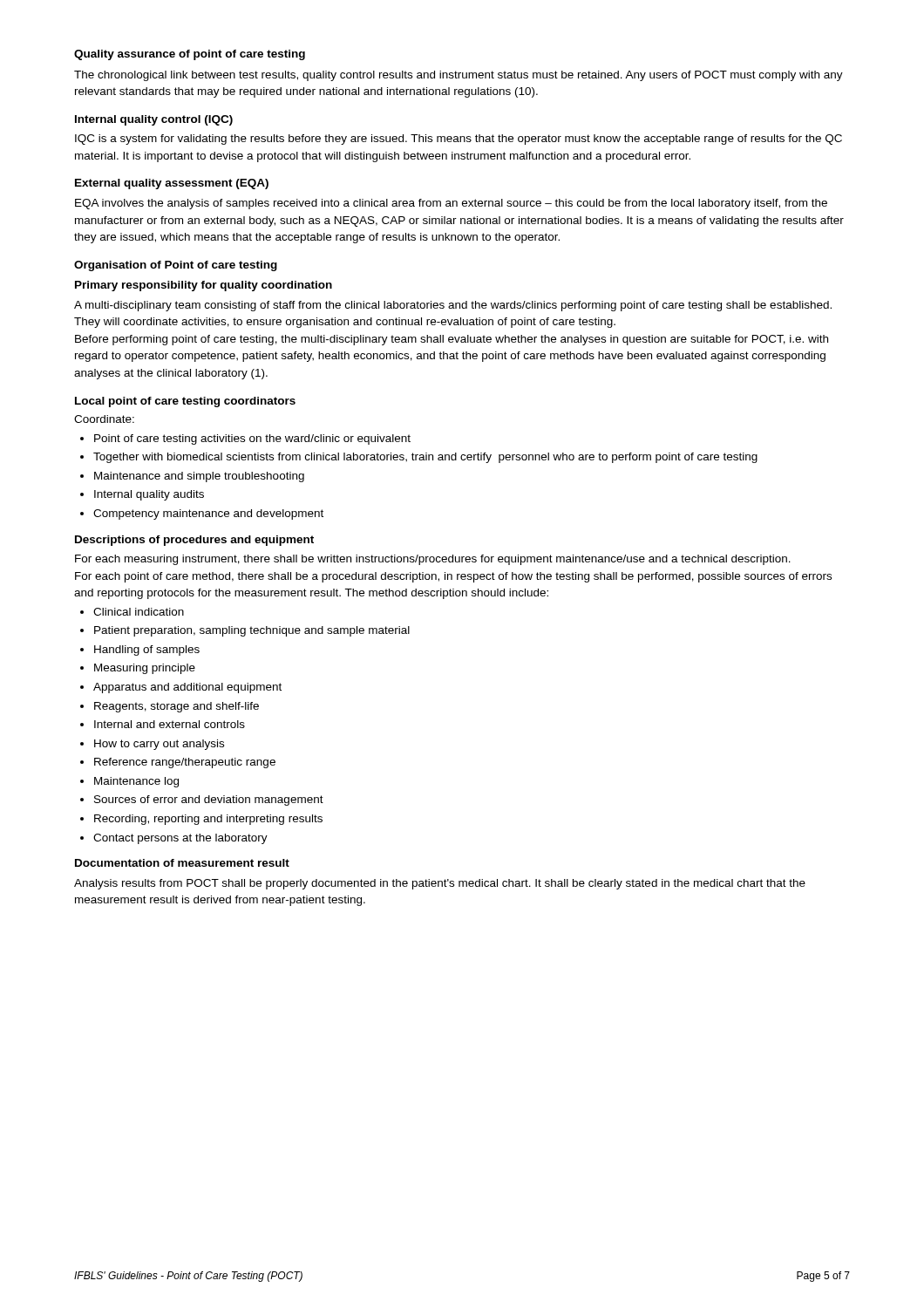Click on the passage starting "Apparatus and additional"
Viewport: 924px width, 1308px height.
(x=181, y=688)
